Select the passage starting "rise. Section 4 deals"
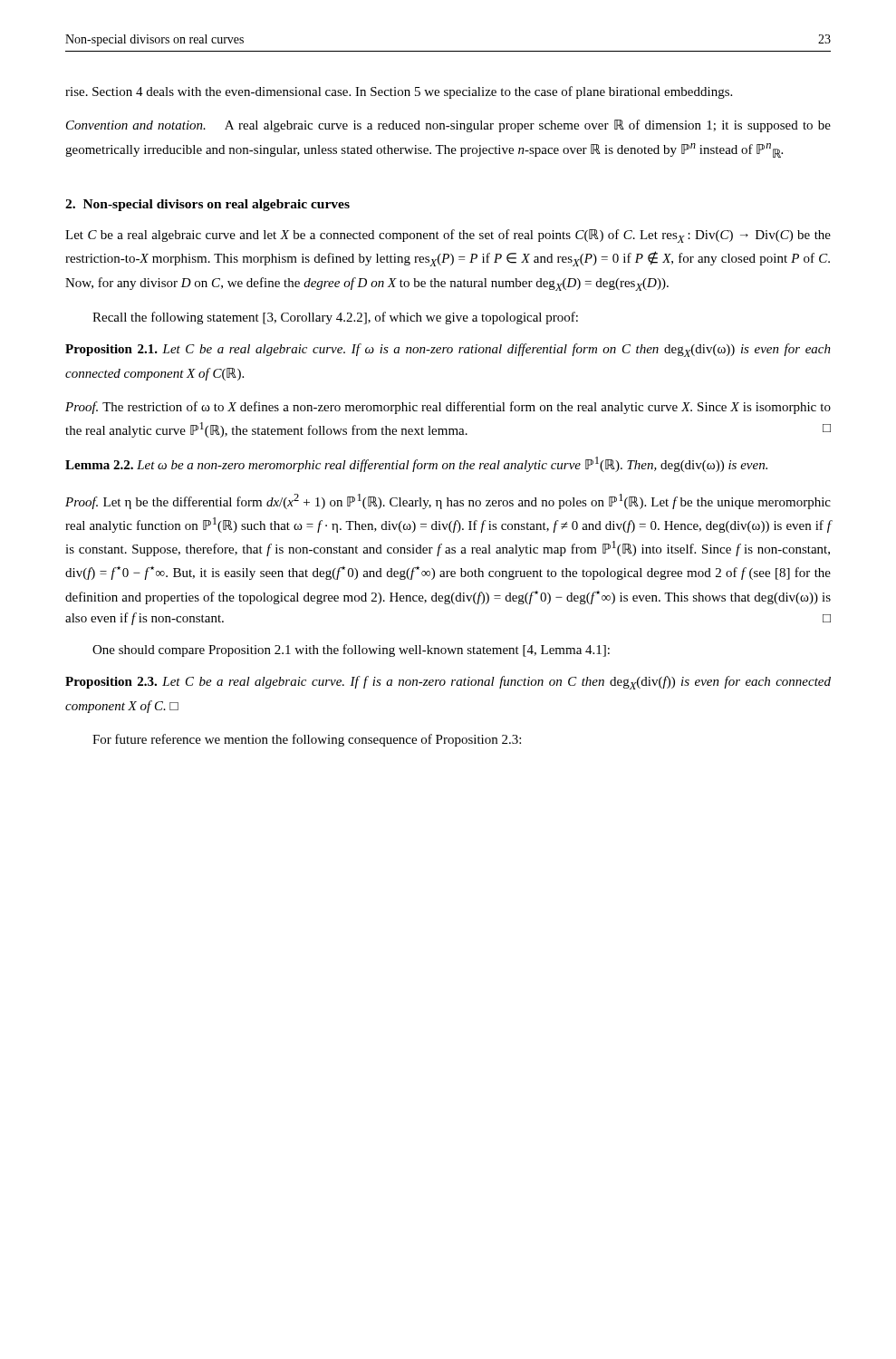The width and height of the screenshot is (896, 1359). (448, 92)
